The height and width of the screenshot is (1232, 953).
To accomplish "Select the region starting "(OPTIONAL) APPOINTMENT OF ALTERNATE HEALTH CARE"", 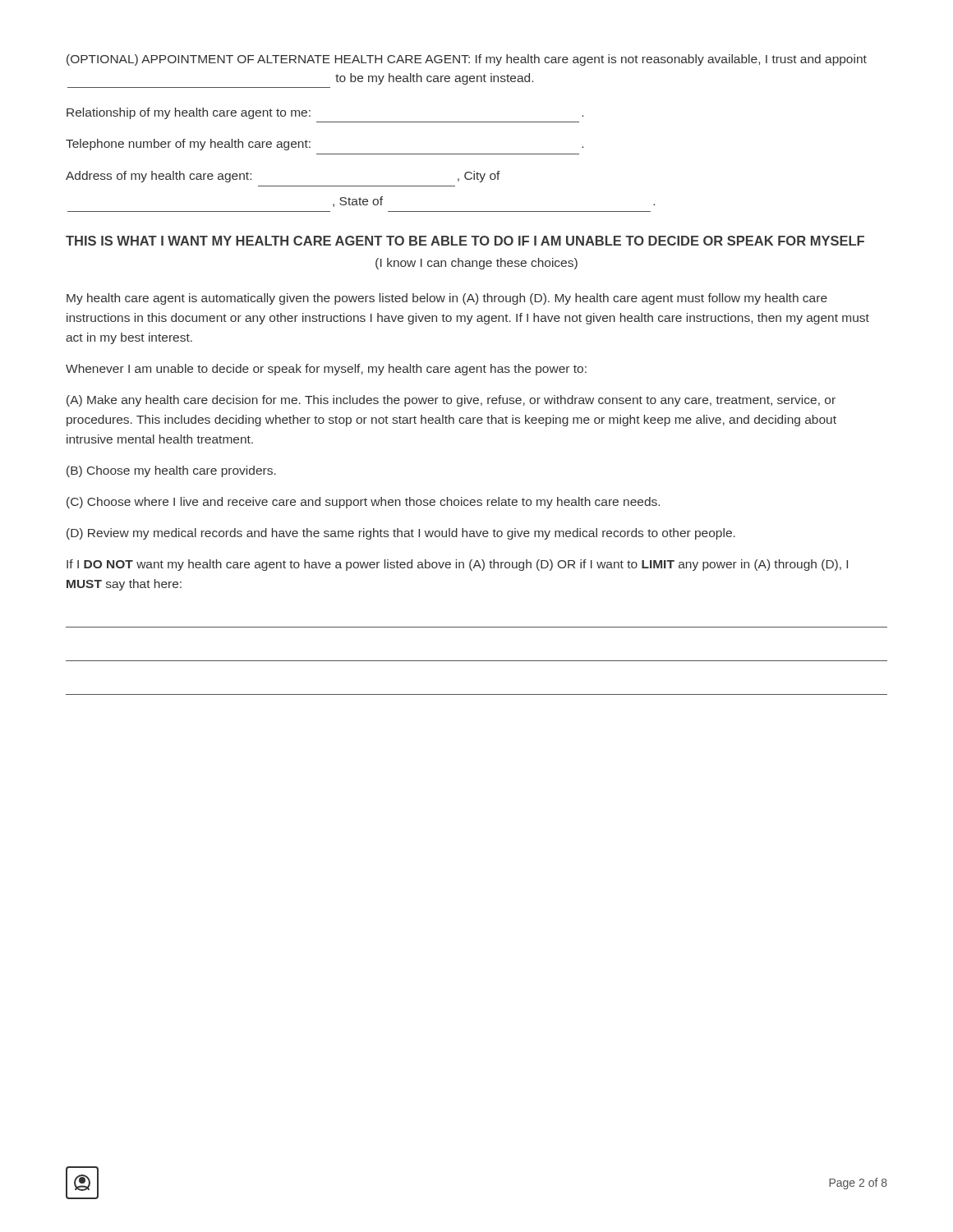I will click(466, 70).
